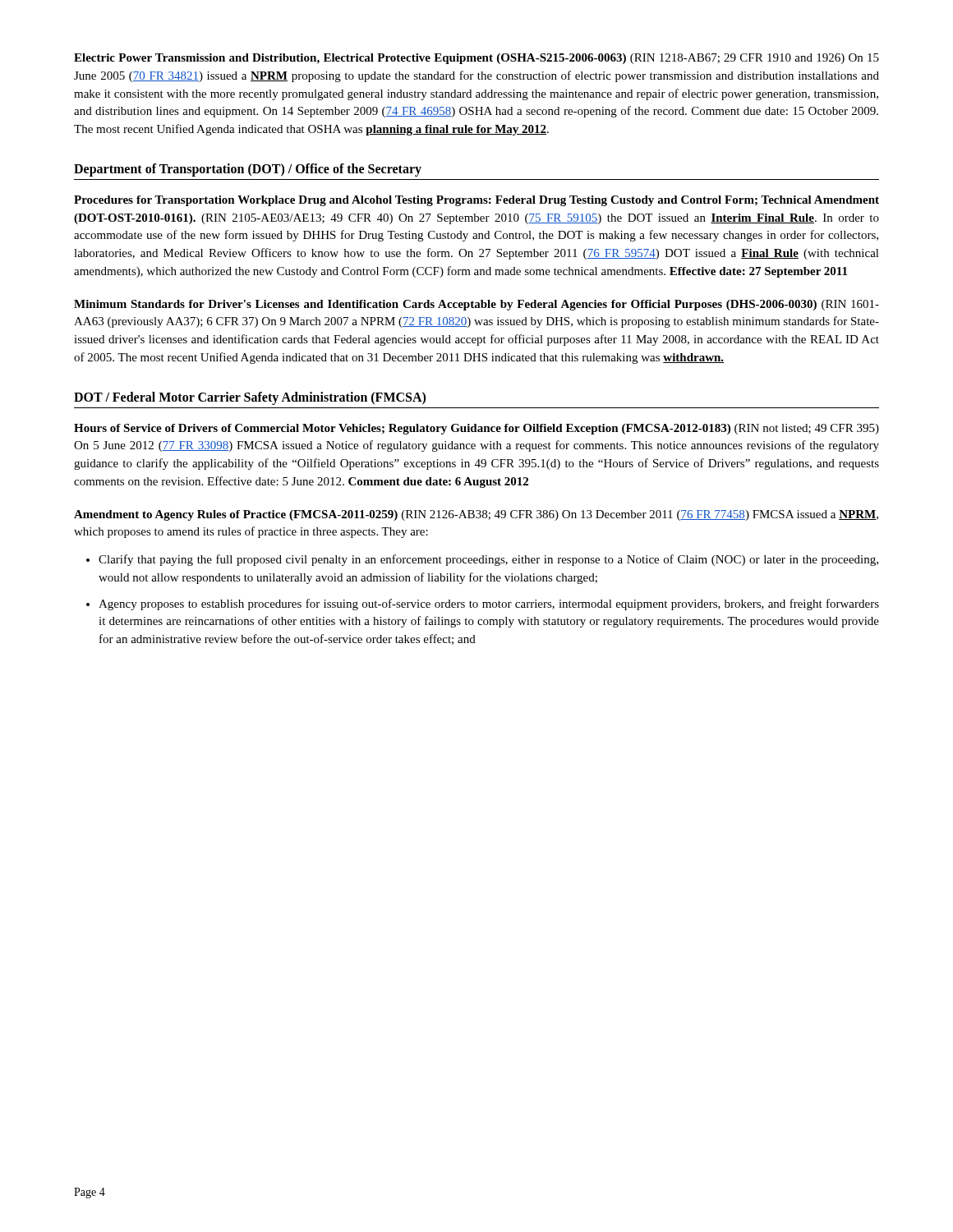Image resolution: width=953 pixels, height=1232 pixels.
Task: Navigate to the region starting "Minimum Standards for Driver's"
Action: click(476, 331)
